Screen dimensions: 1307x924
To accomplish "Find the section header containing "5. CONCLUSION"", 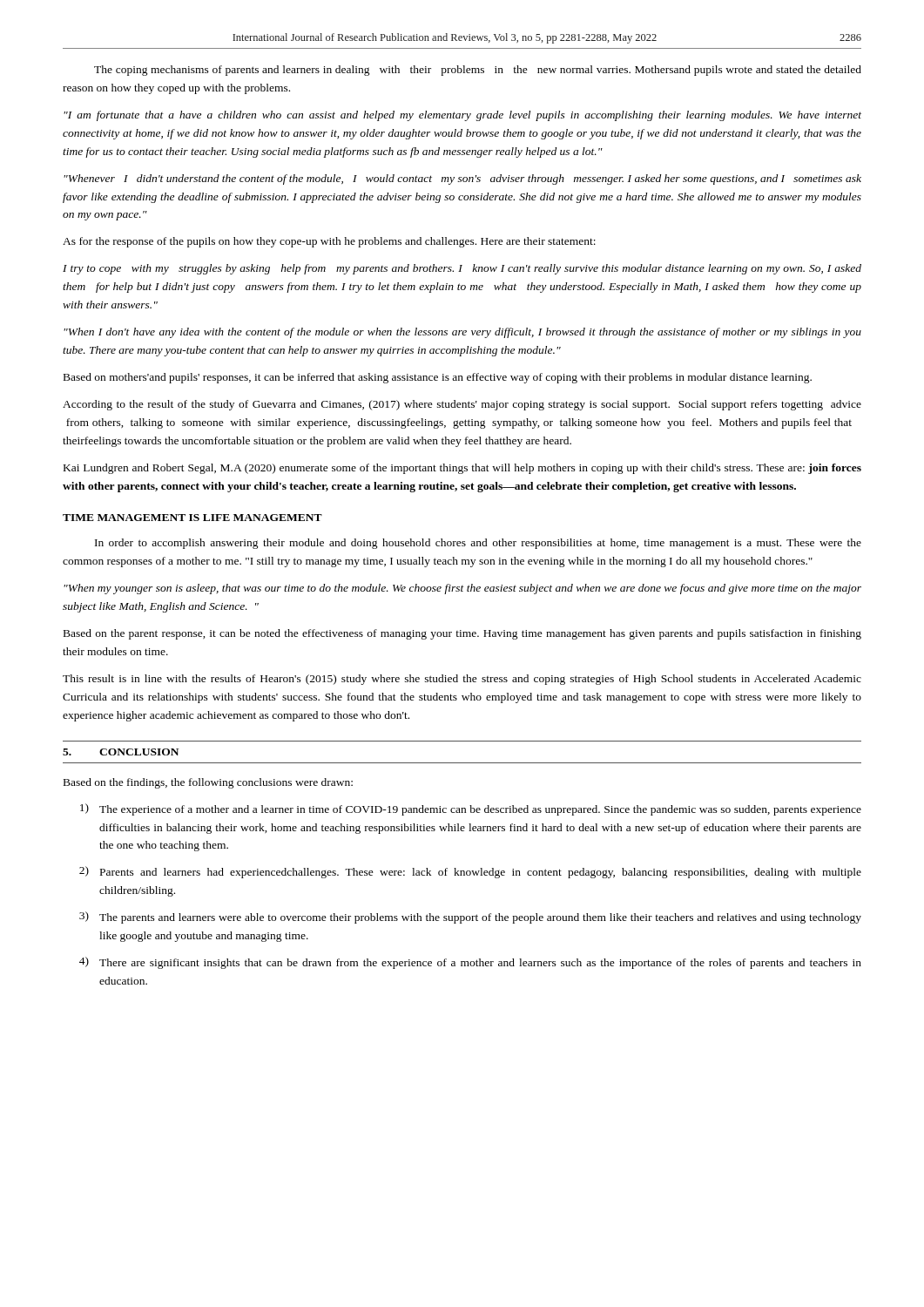I will click(121, 752).
